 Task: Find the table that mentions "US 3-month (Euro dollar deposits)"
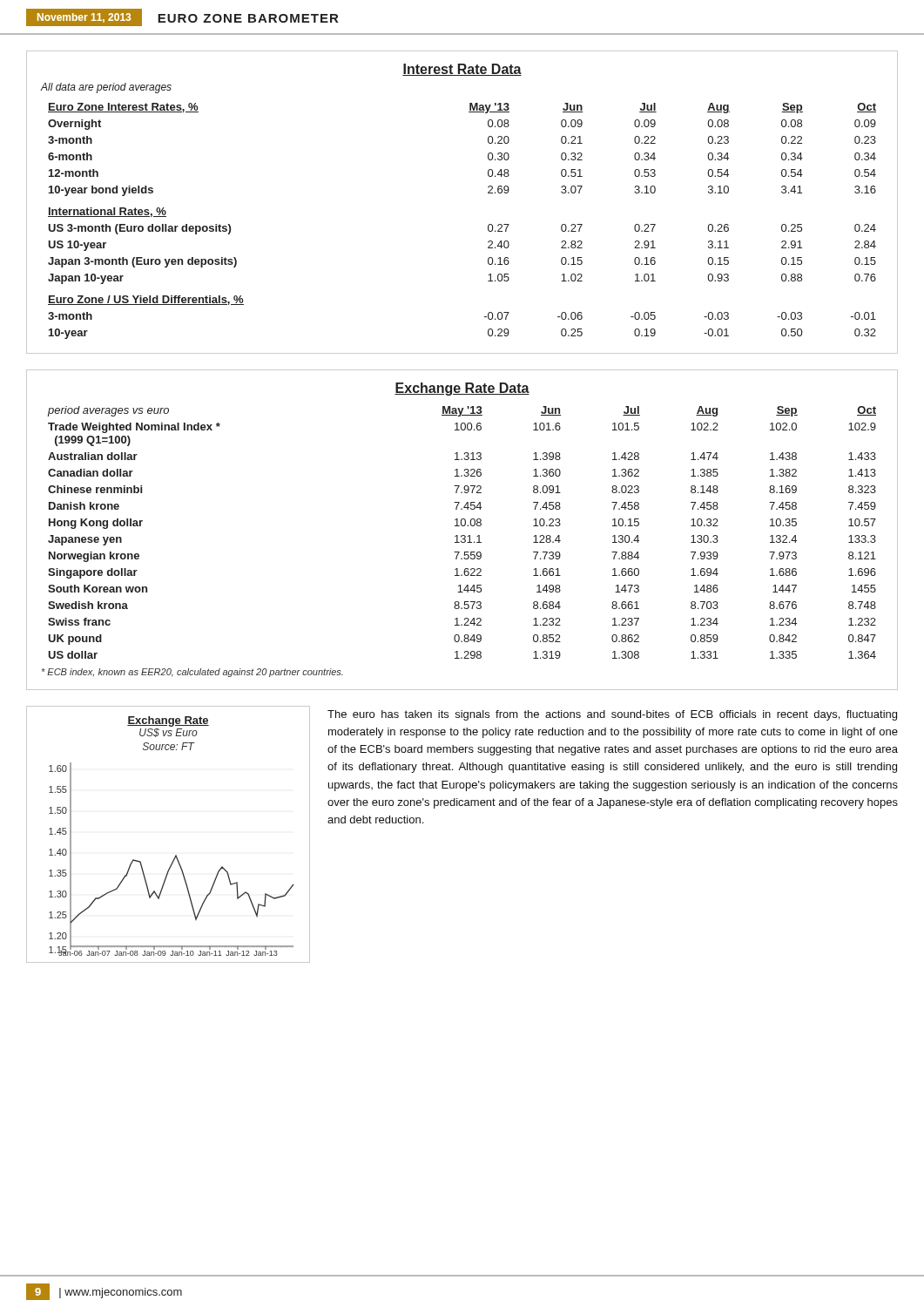[462, 220]
